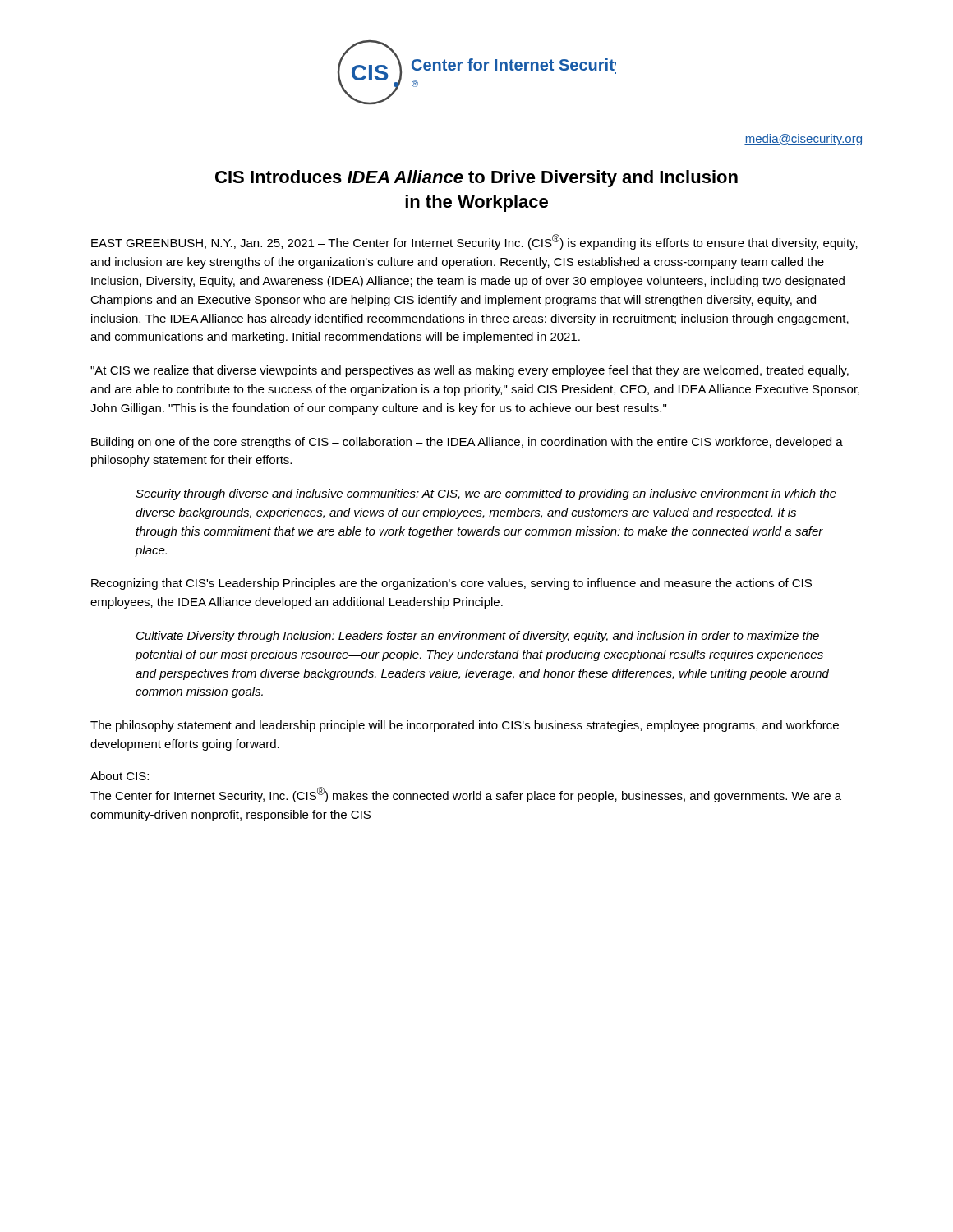The height and width of the screenshot is (1232, 953).
Task: Locate the block starting "About CIS:"
Action: click(x=120, y=775)
